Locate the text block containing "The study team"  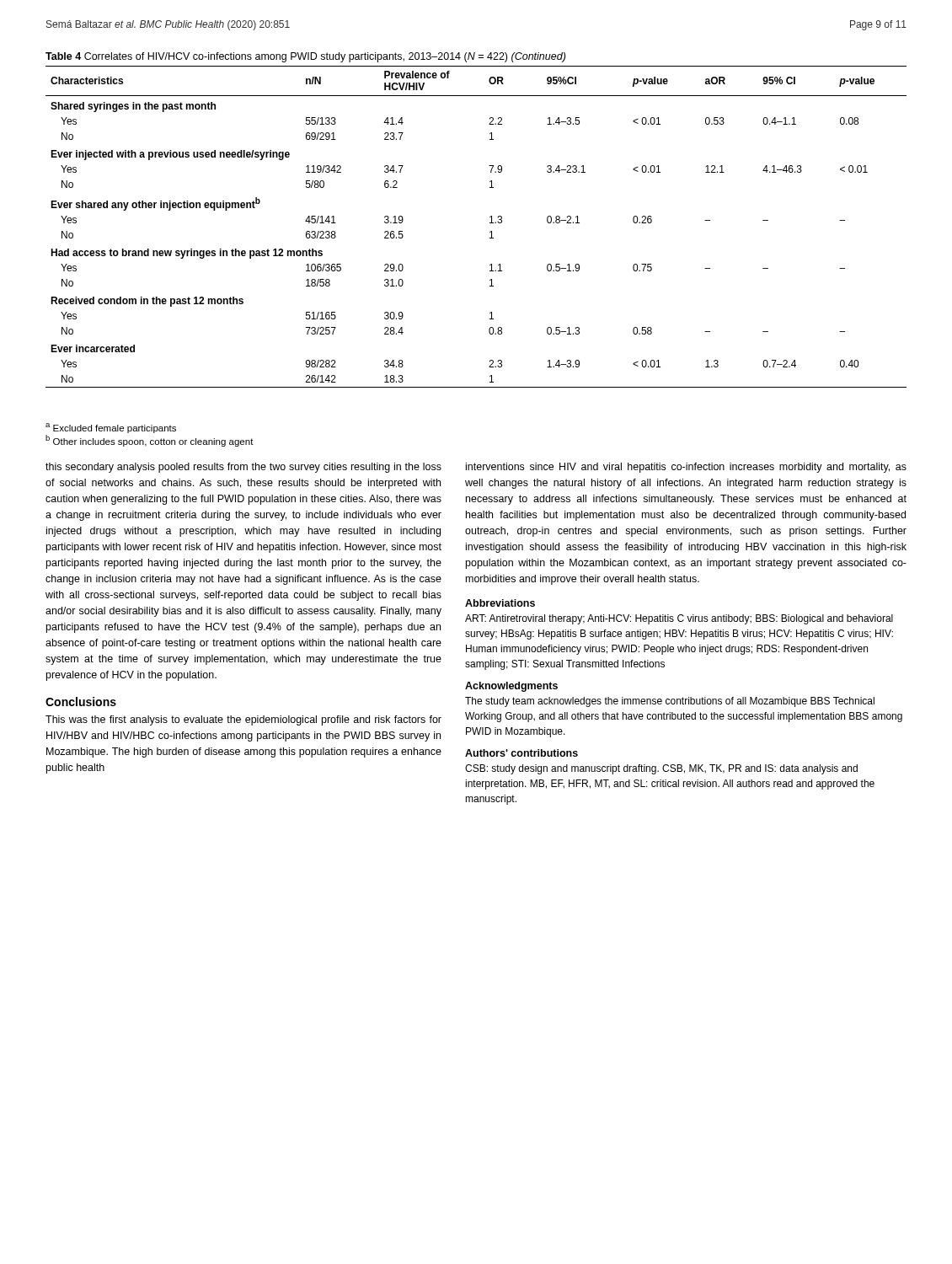684,716
